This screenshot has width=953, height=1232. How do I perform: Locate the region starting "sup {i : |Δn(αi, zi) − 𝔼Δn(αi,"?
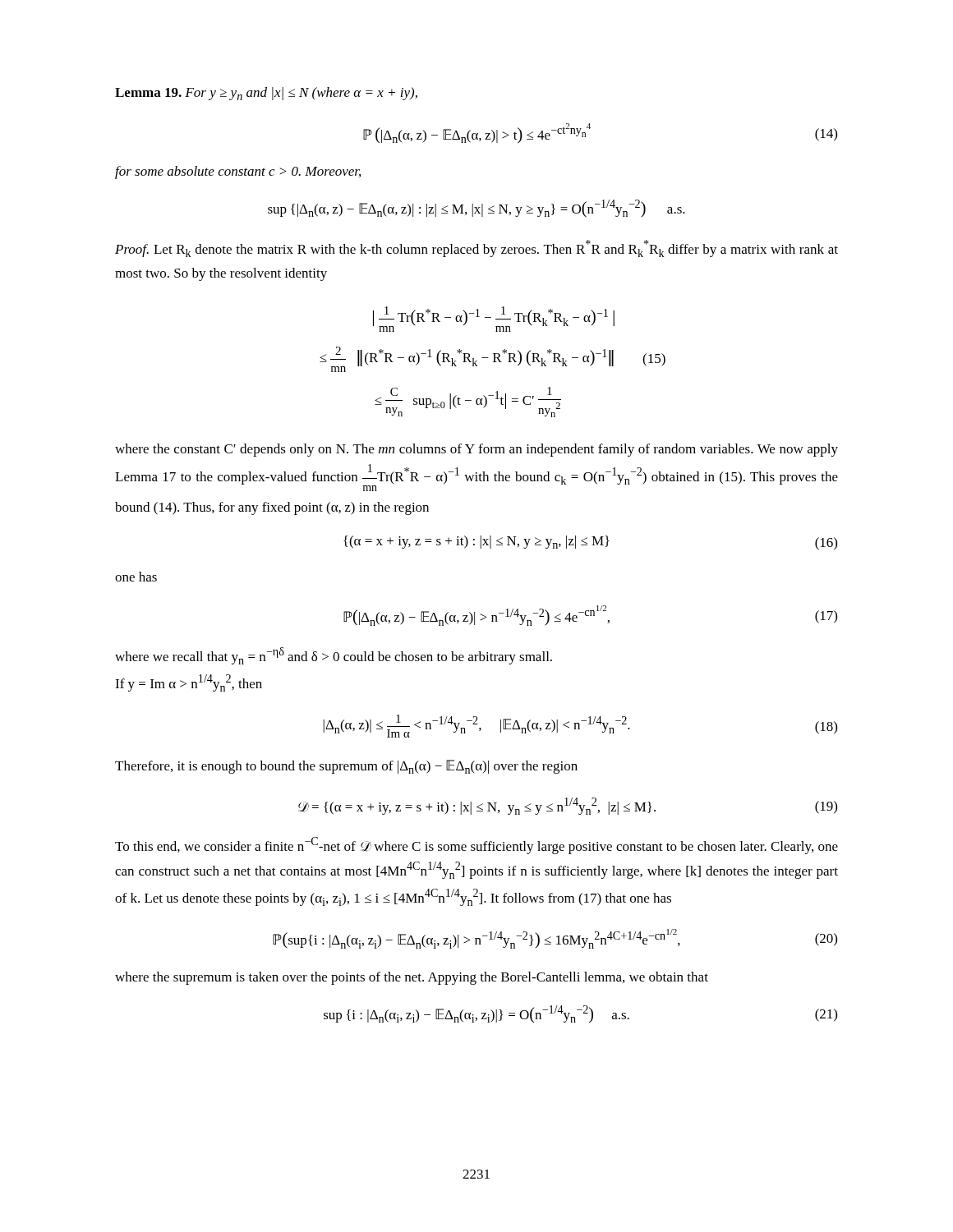[476, 1014]
